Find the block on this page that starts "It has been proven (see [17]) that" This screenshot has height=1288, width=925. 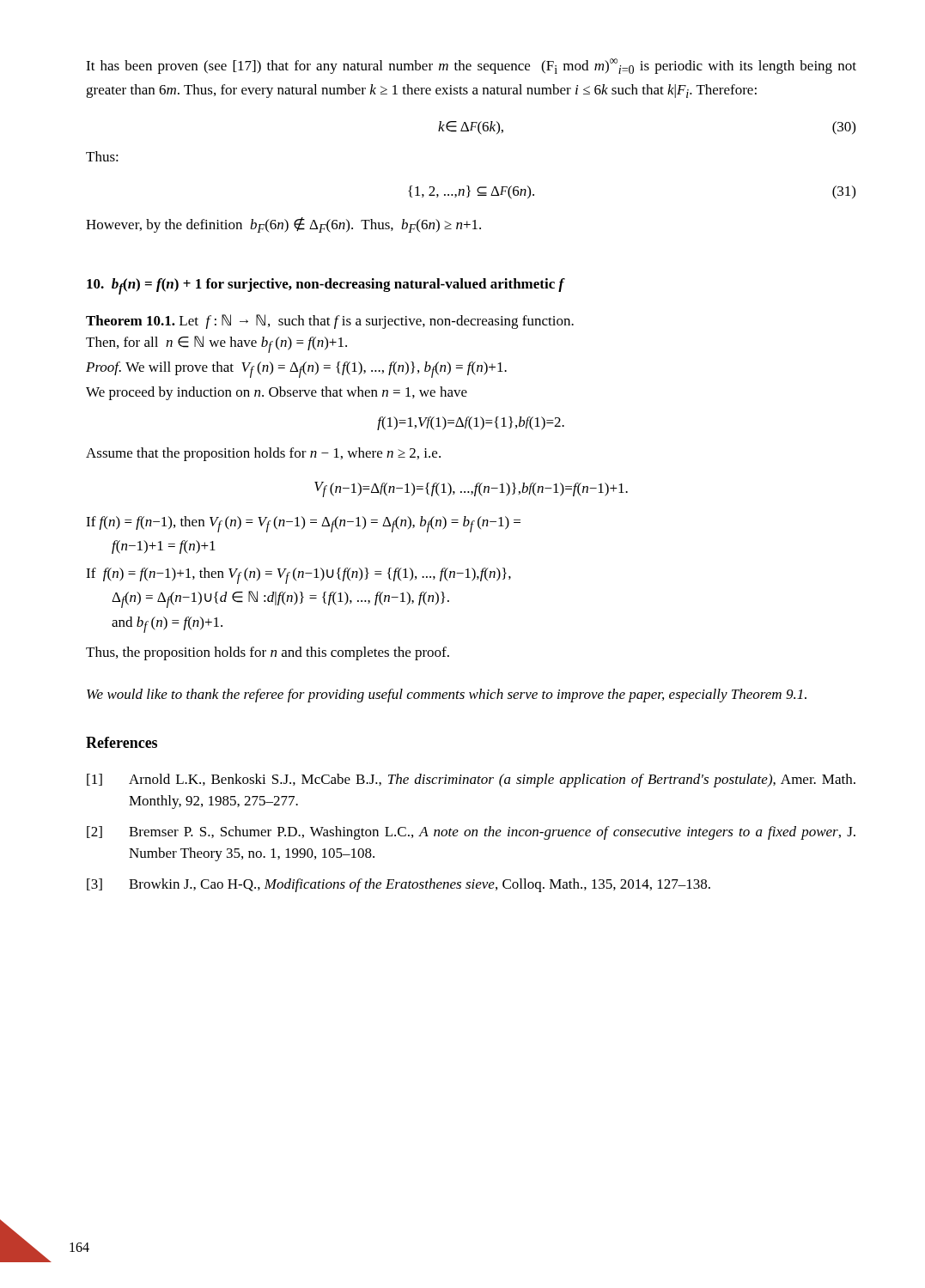[471, 77]
